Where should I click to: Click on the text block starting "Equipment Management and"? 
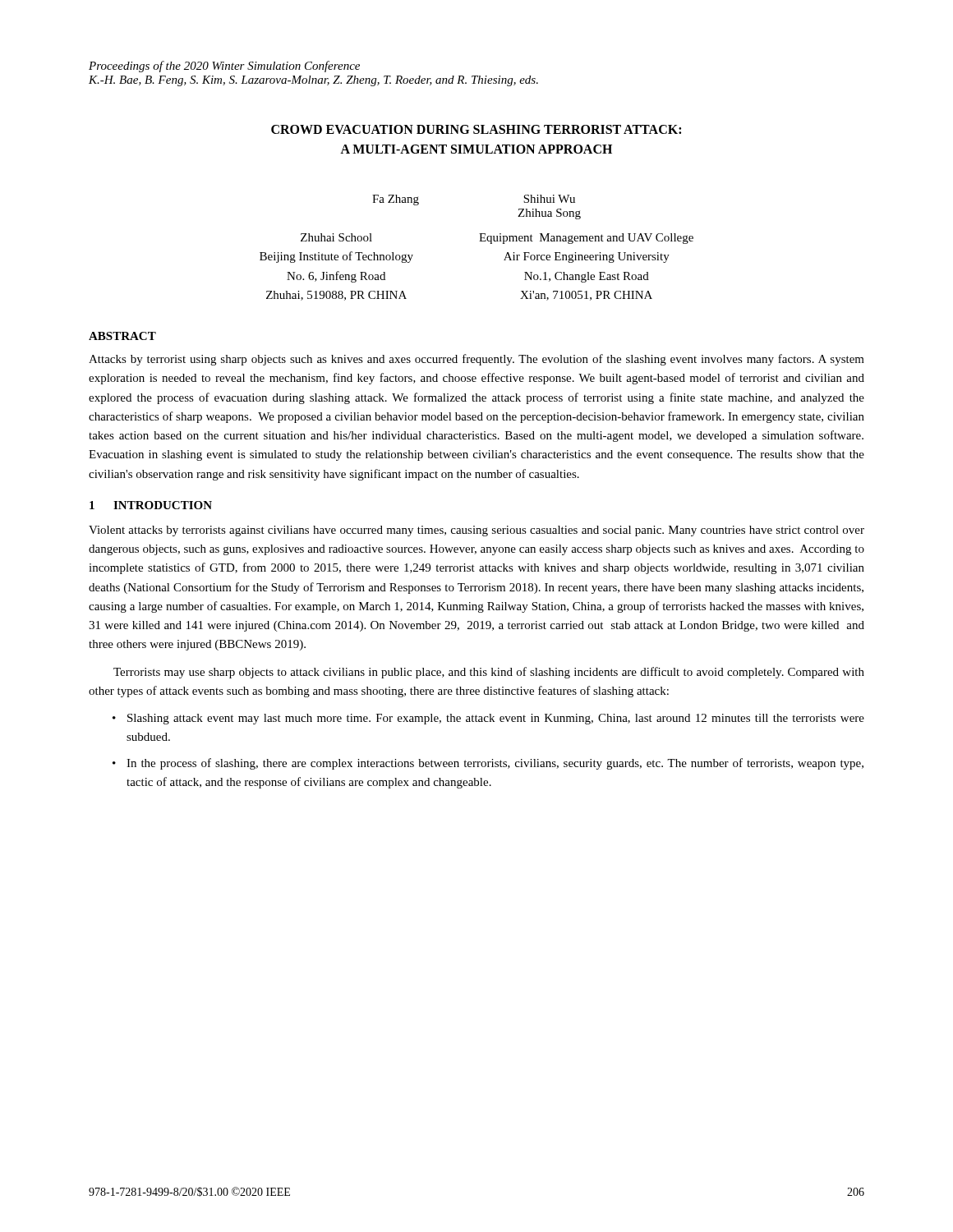(x=586, y=266)
